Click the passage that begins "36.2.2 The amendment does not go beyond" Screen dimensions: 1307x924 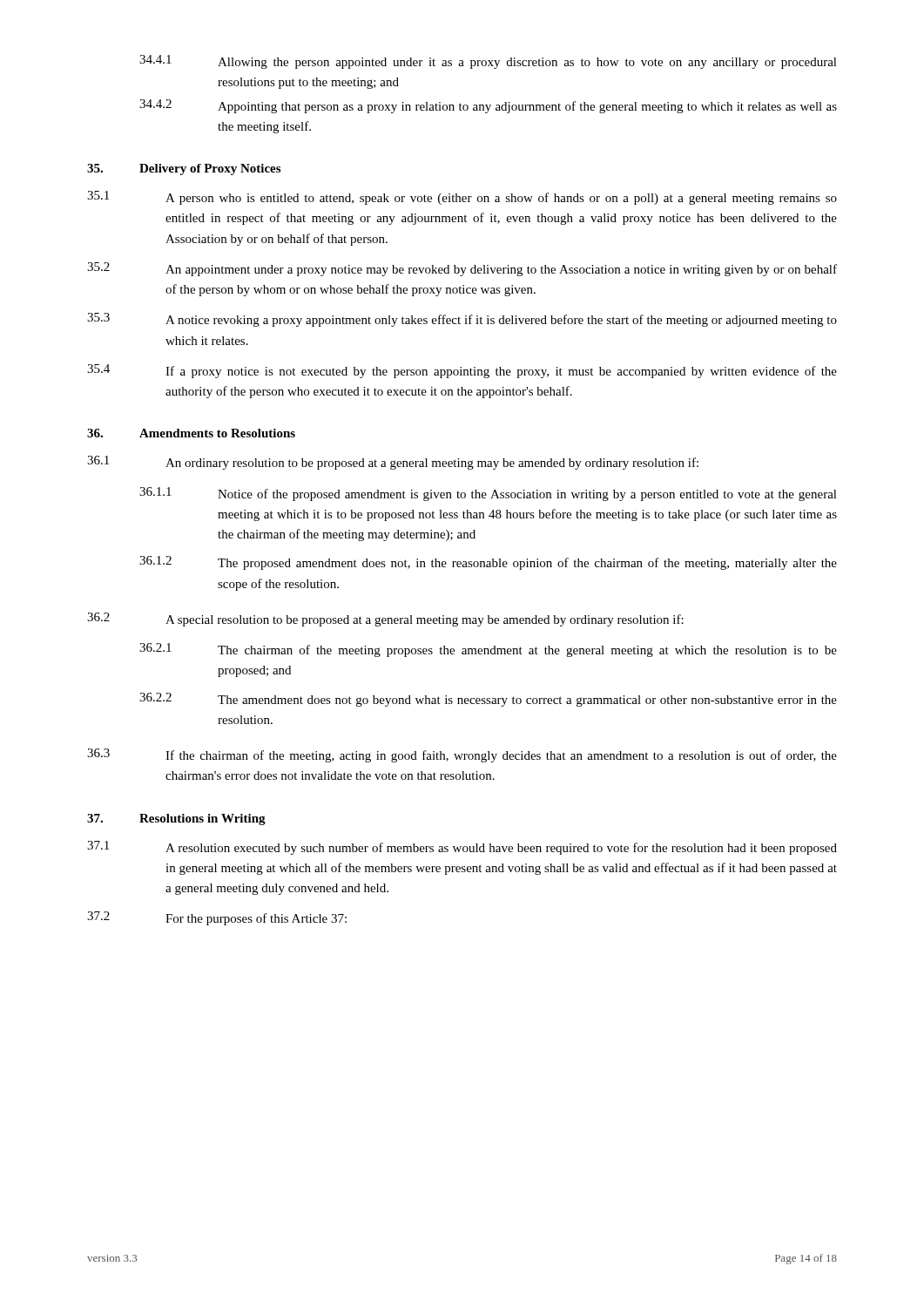point(488,710)
